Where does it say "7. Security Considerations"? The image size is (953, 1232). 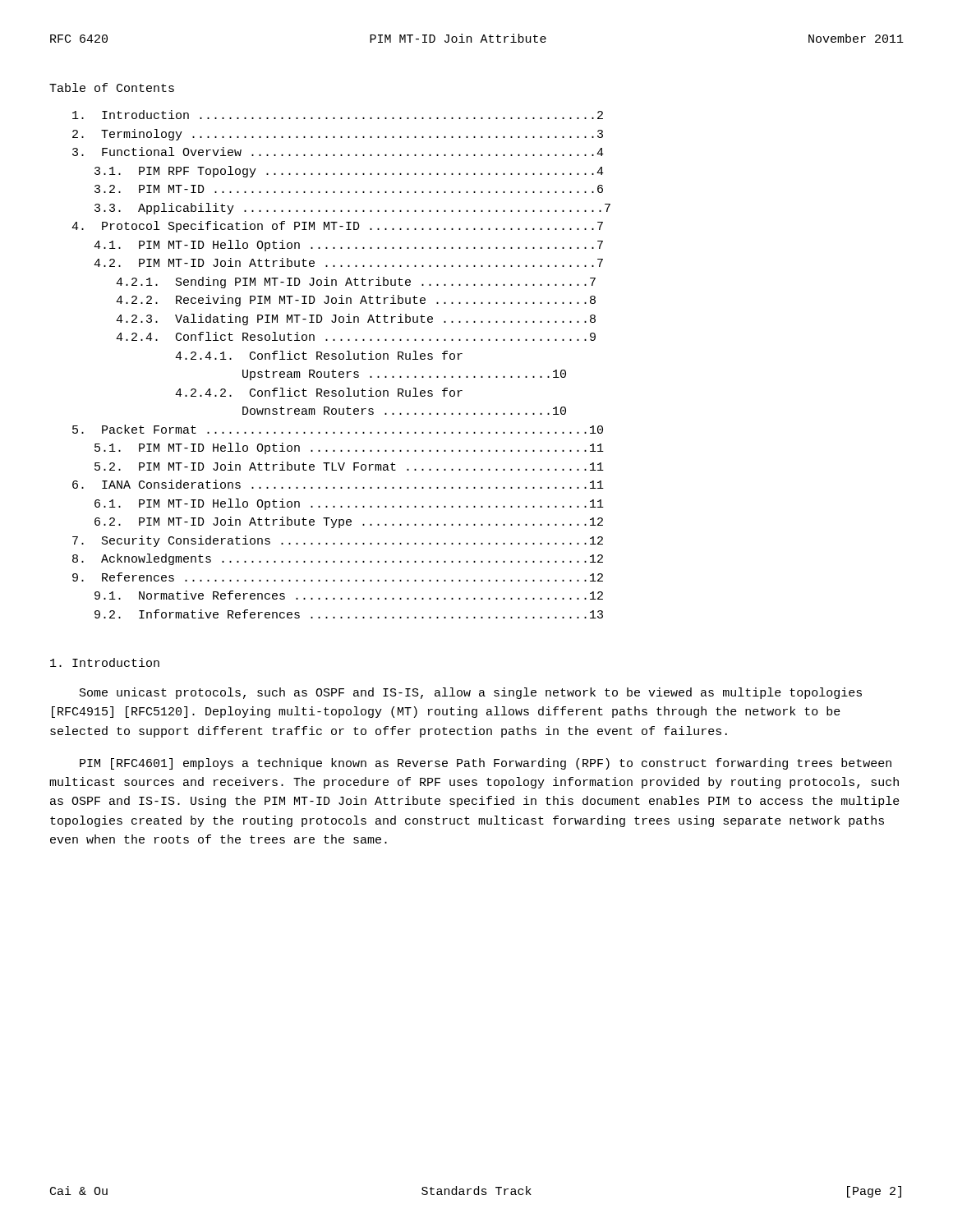pos(327,541)
